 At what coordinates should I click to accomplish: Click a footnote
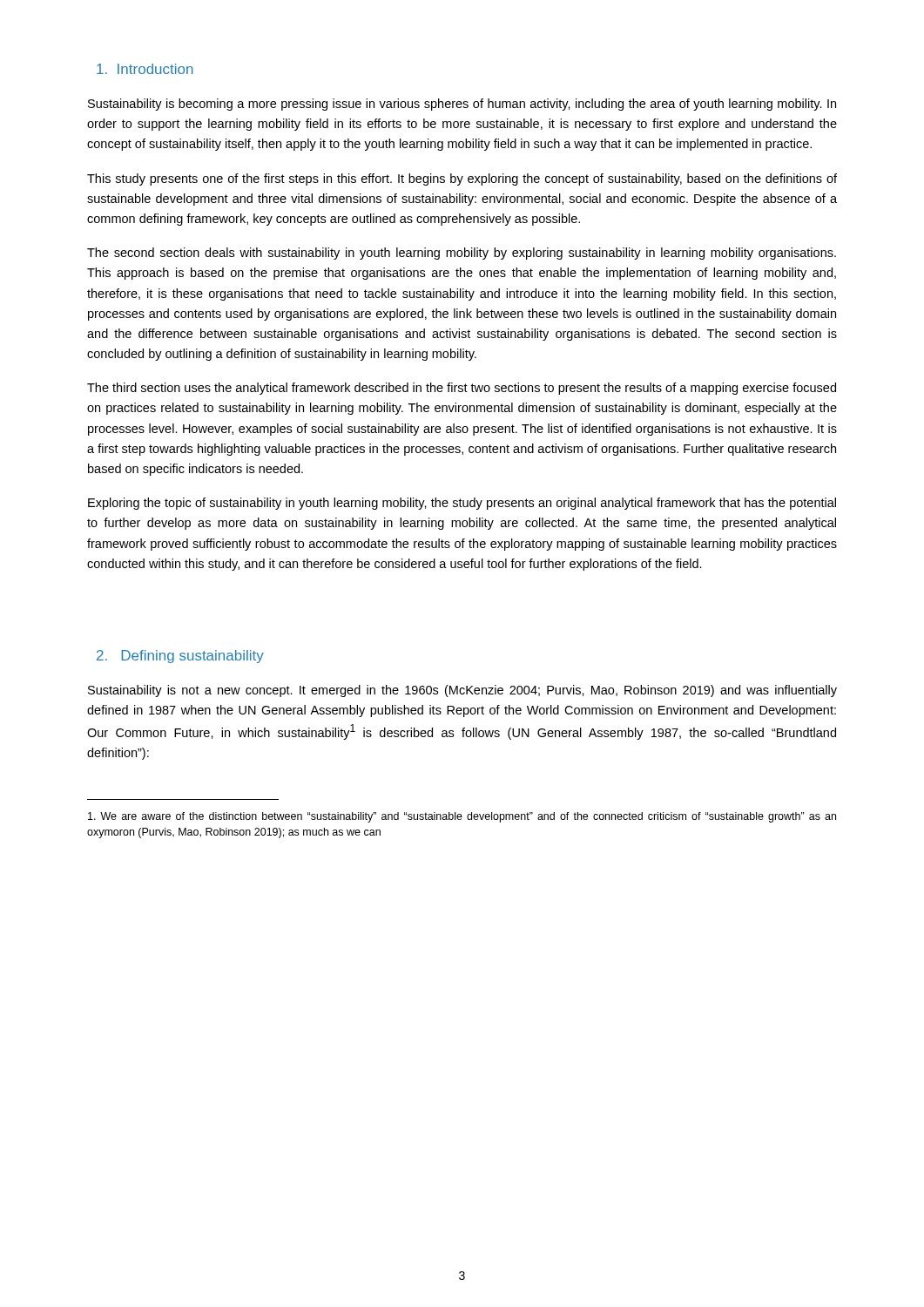462,824
